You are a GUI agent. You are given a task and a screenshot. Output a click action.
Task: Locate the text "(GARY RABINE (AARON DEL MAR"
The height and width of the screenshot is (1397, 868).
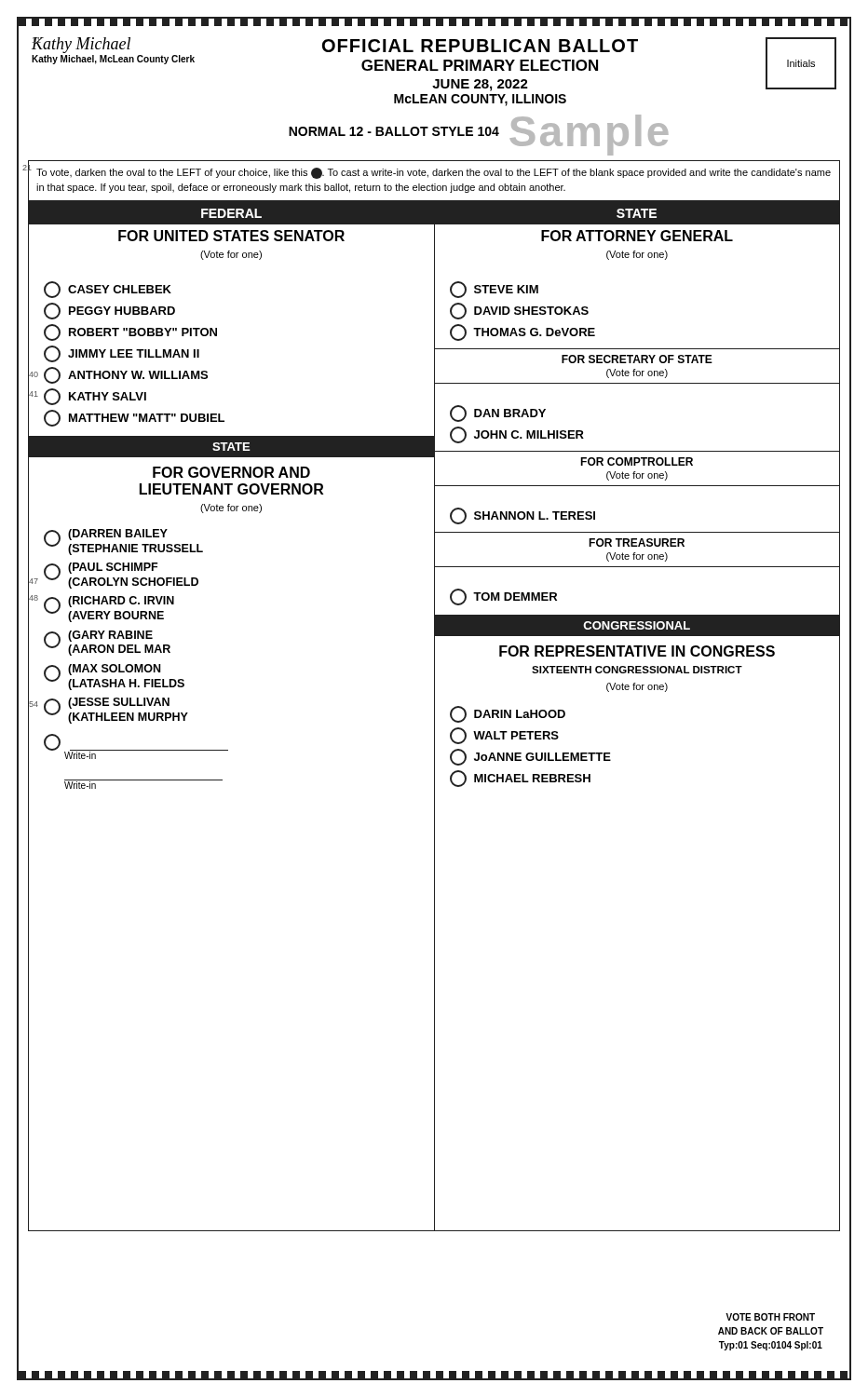[x=107, y=643]
